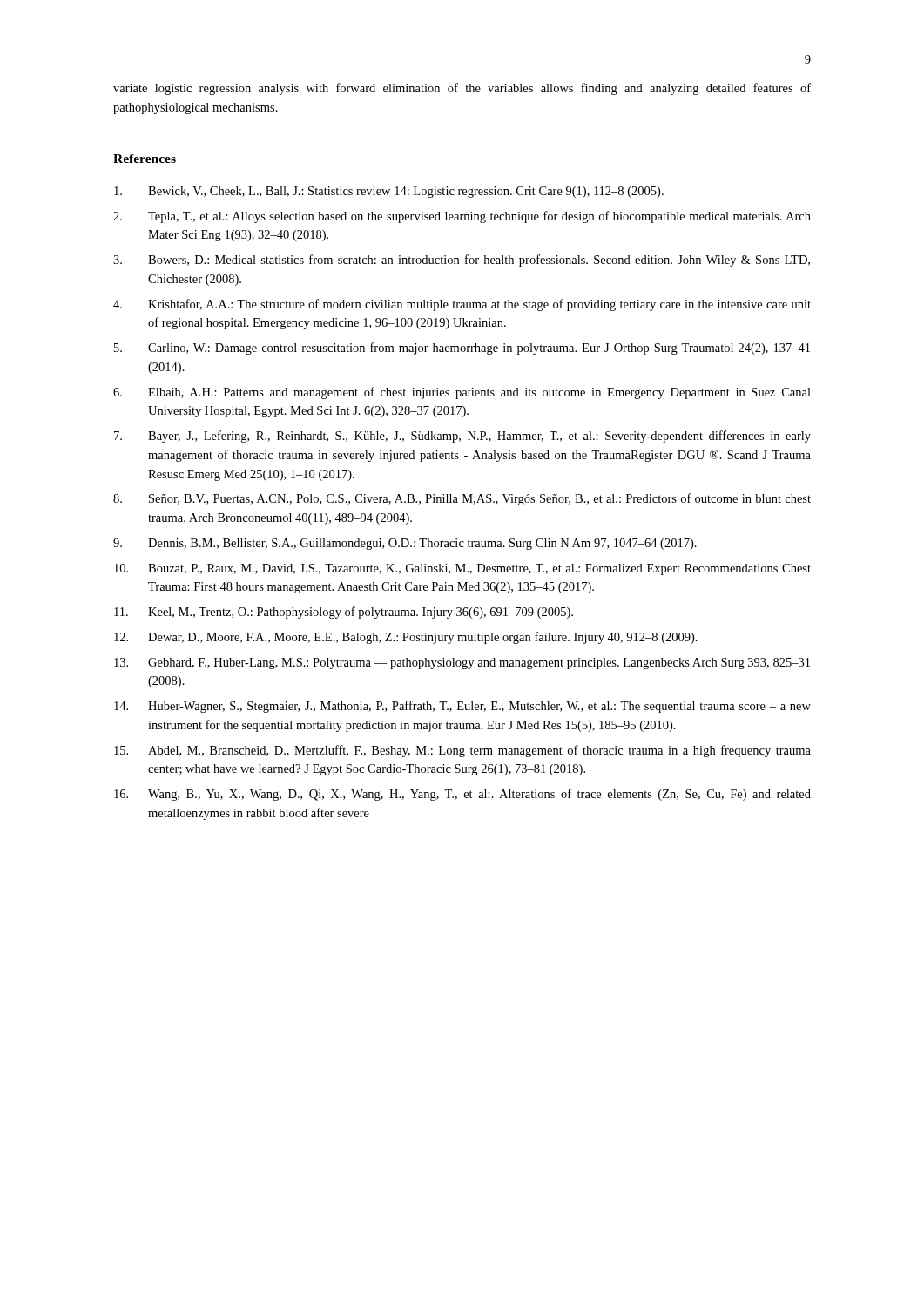Locate the list item containing "16. Wang, B., Yu, X., Wang, D., Qi,"
Viewport: 924px width, 1307px height.
coord(462,804)
